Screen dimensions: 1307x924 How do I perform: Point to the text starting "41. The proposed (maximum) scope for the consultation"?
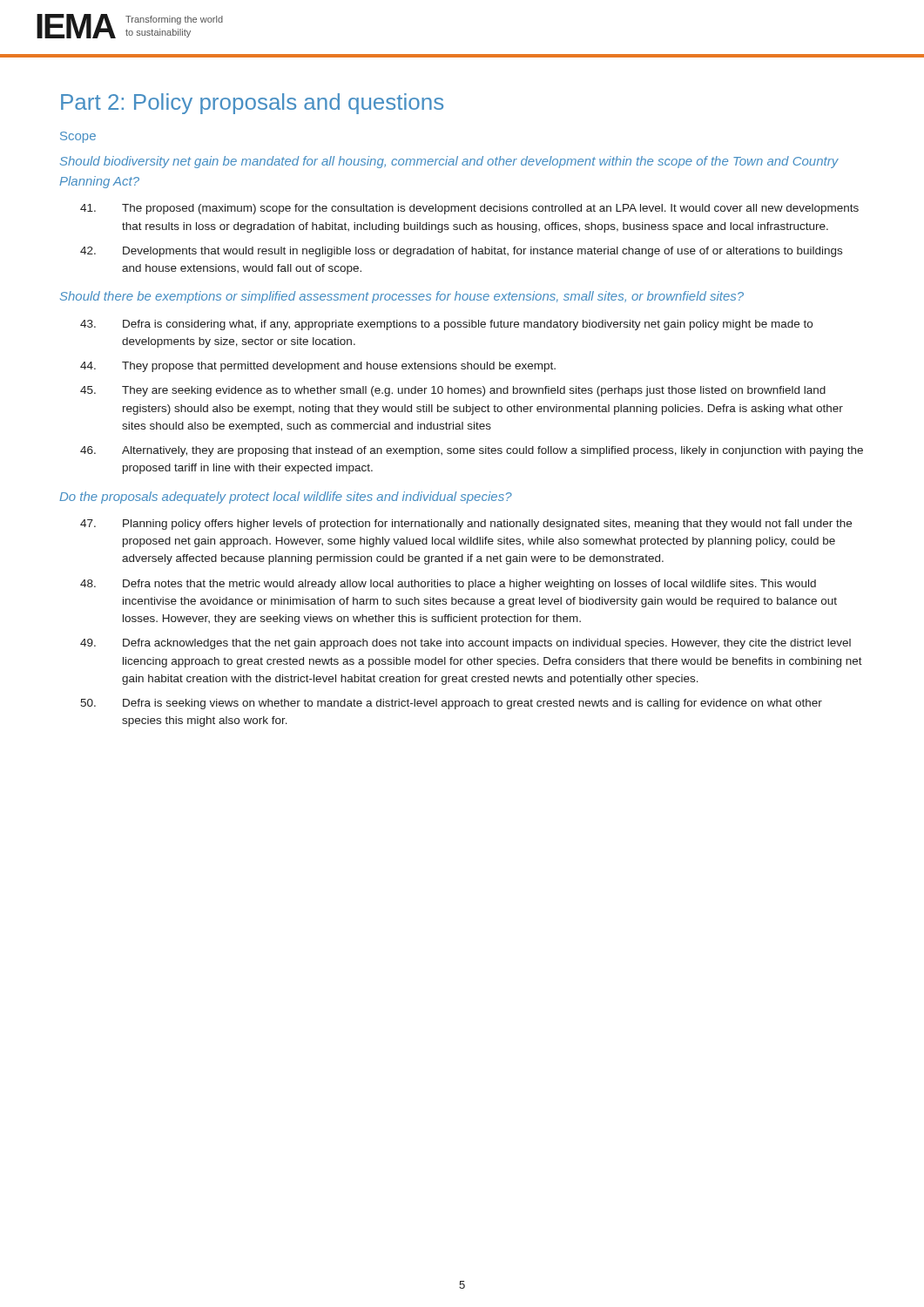[x=472, y=217]
